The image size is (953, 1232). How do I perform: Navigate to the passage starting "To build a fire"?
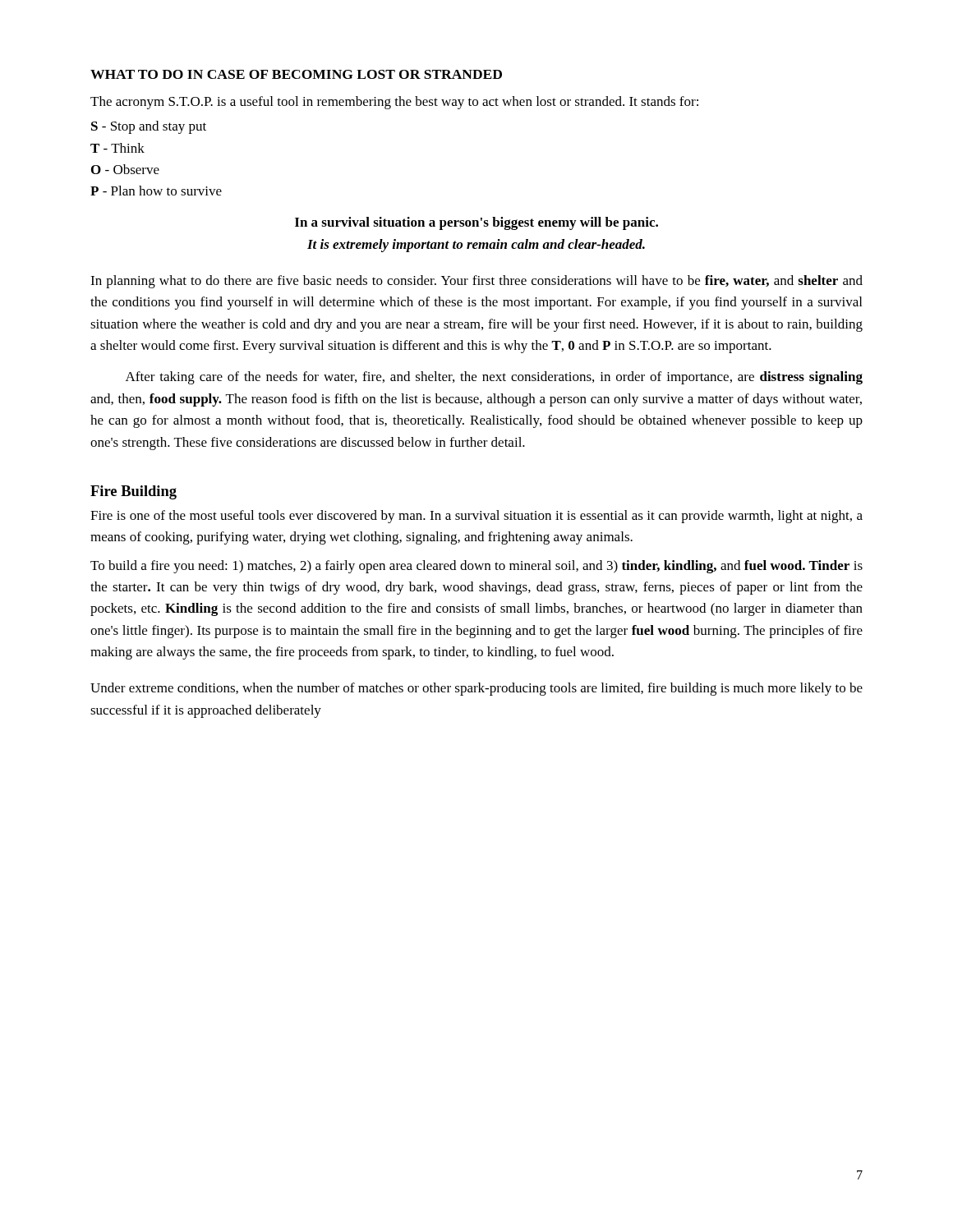tap(476, 608)
